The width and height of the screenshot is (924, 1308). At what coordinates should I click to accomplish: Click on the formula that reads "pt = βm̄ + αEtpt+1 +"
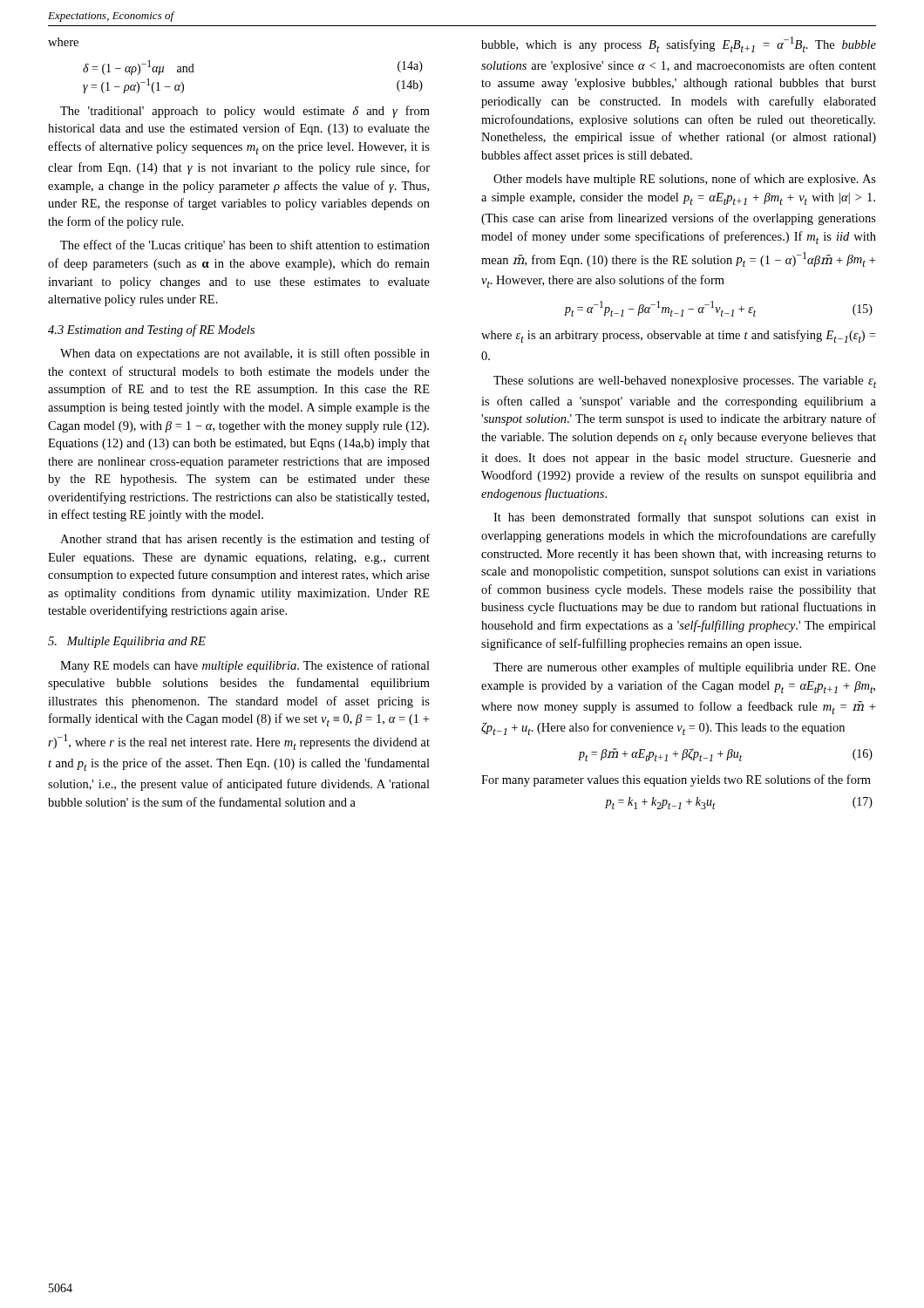[x=679, y=755]
